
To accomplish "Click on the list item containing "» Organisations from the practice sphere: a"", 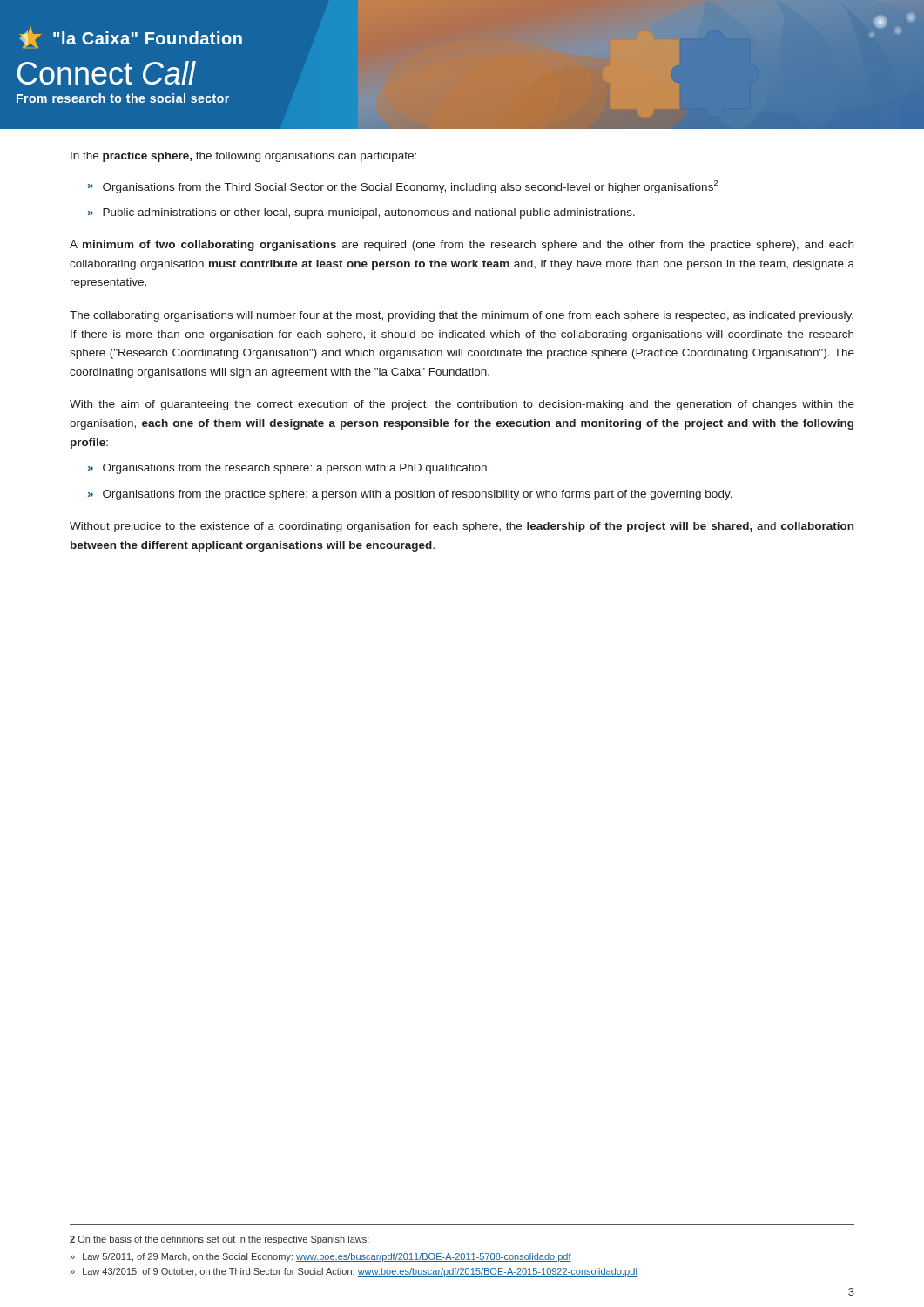I will [x=471, y=494].
